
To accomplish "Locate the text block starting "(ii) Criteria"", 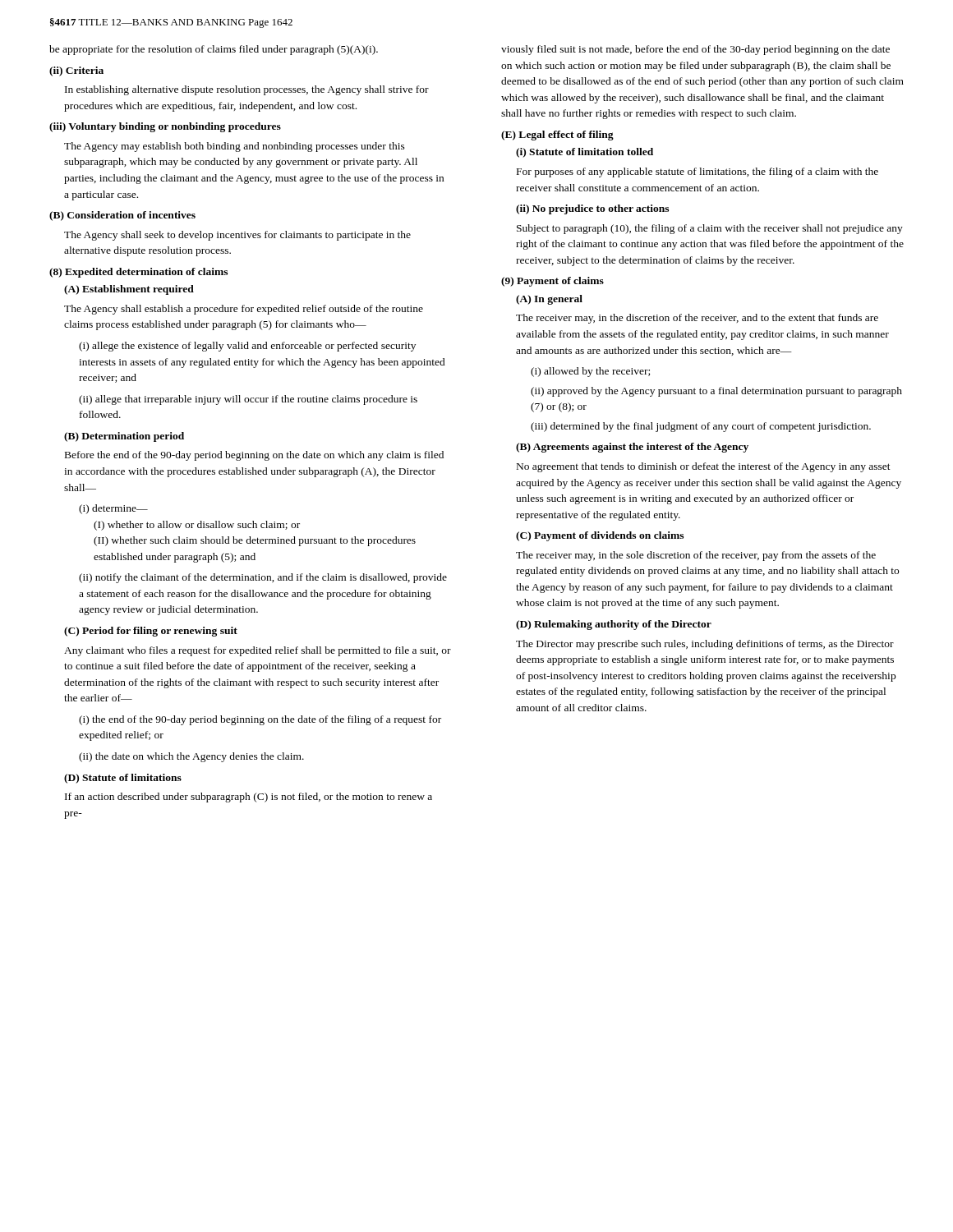I will click(x=77, y=70).
